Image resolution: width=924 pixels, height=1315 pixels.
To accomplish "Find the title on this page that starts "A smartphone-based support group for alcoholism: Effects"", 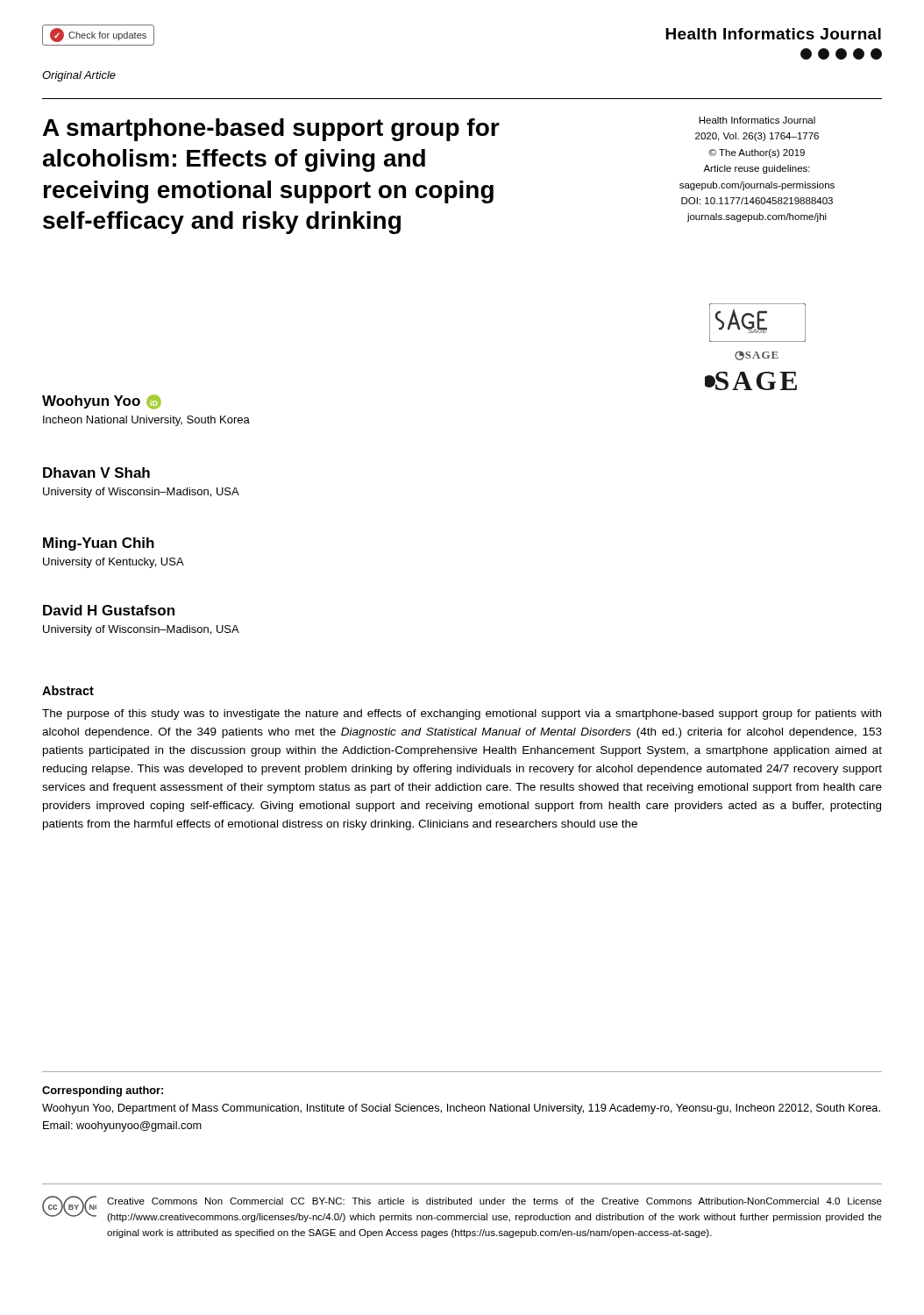I will [x=271, y=174].
